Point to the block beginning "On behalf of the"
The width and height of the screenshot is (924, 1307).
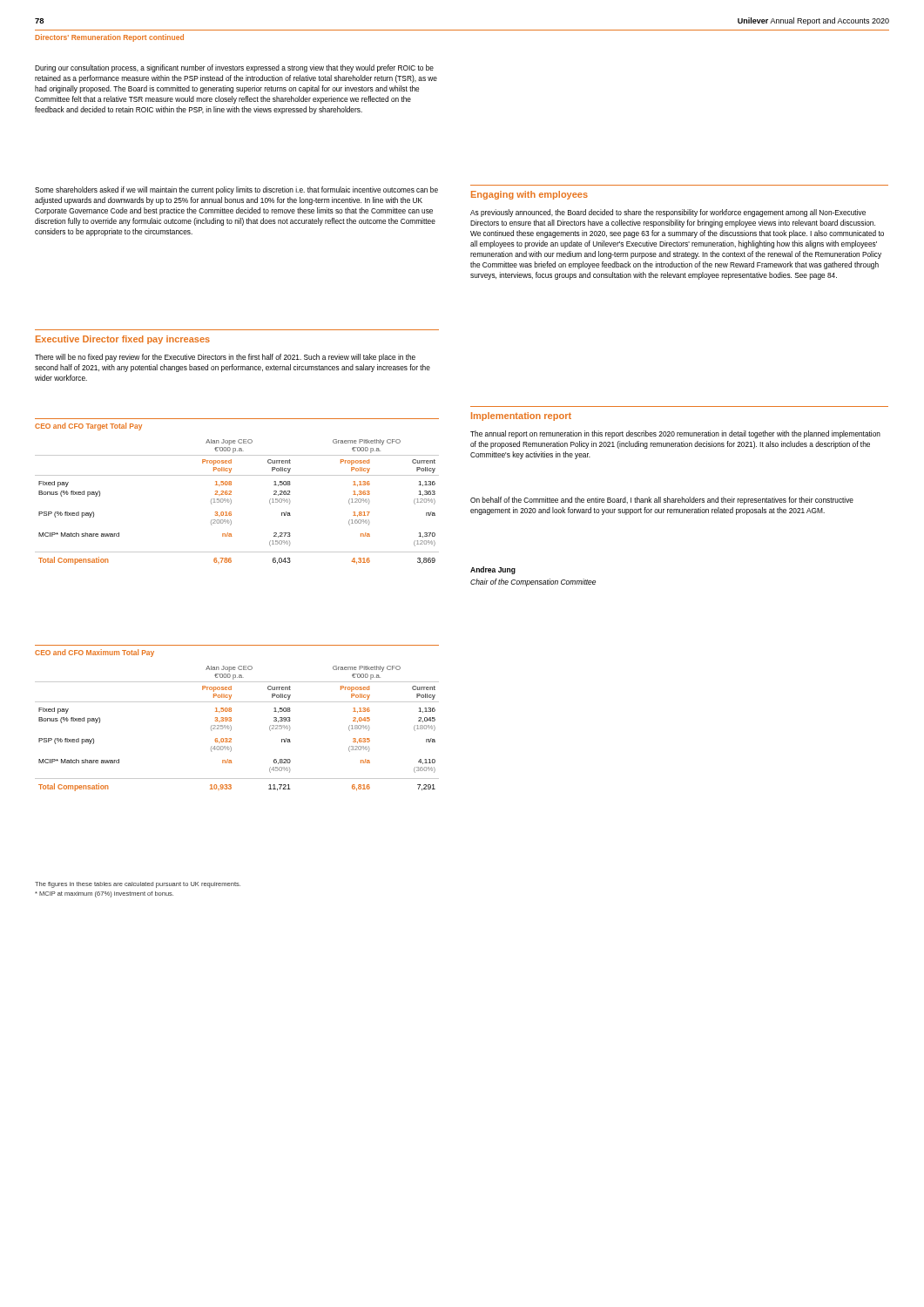point(662,505)
